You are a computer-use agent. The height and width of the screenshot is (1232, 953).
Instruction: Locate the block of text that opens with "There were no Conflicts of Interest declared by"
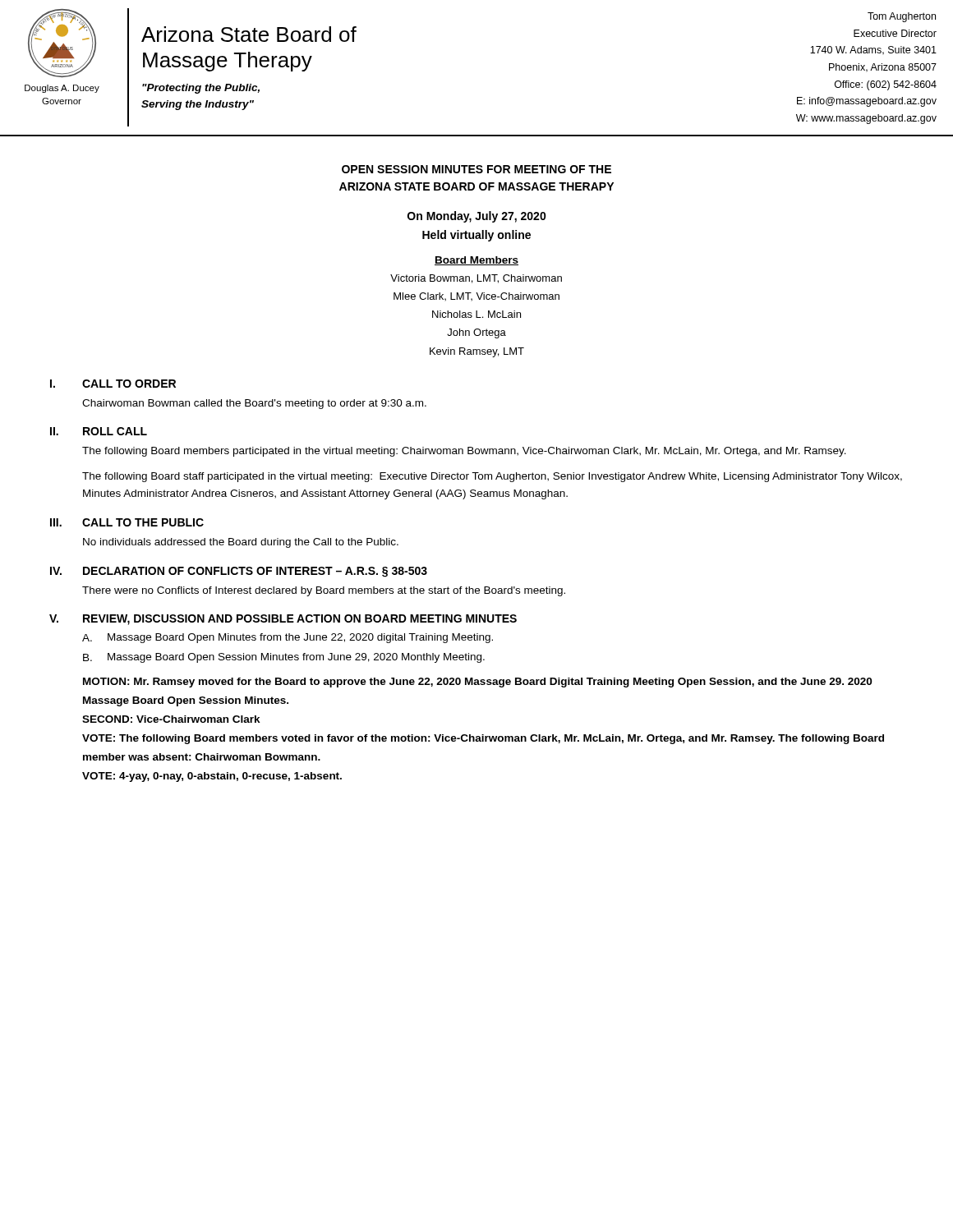pyautogui.click(x=493, y=590)
